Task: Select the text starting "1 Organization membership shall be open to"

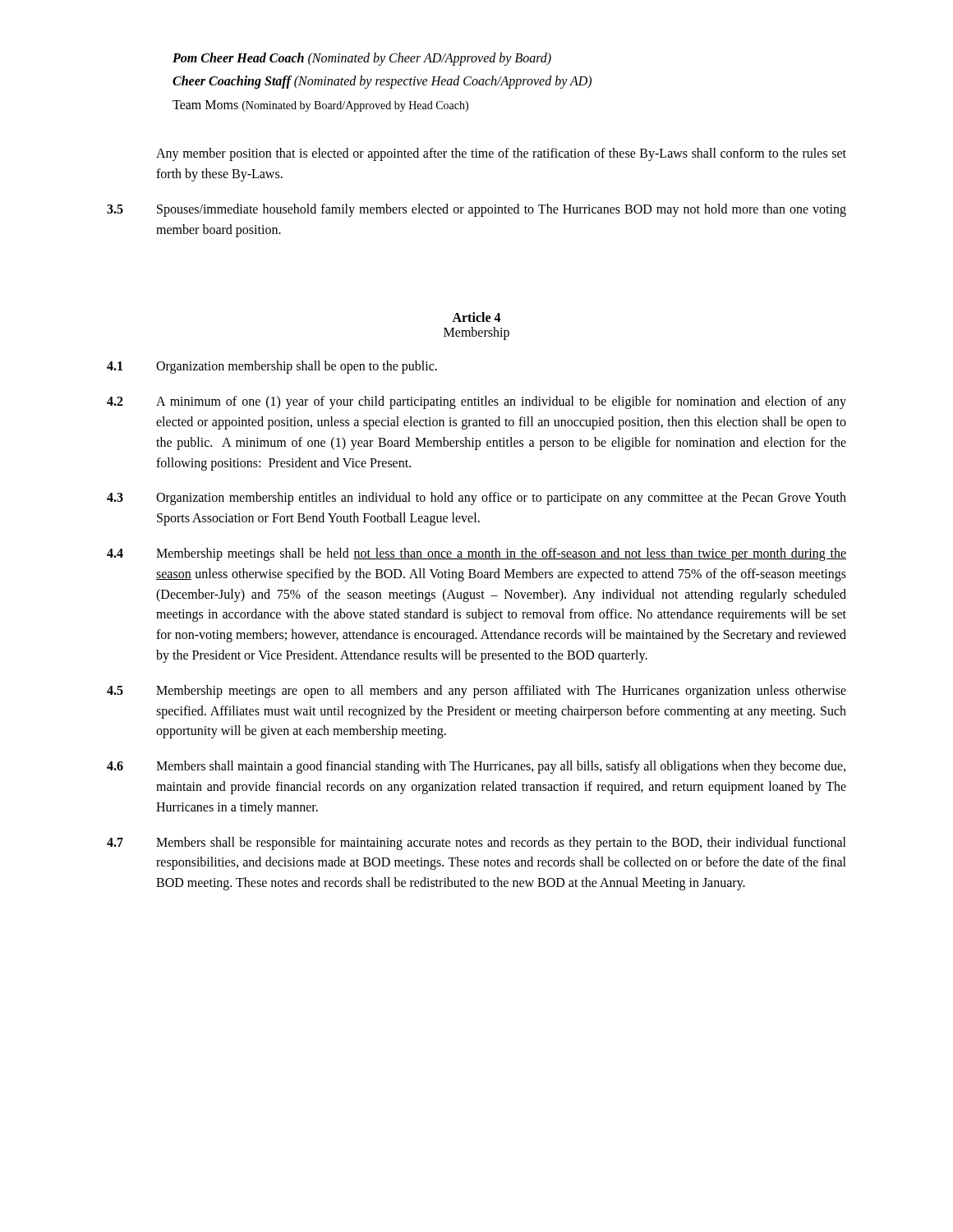Action: (x=272, y=367)
